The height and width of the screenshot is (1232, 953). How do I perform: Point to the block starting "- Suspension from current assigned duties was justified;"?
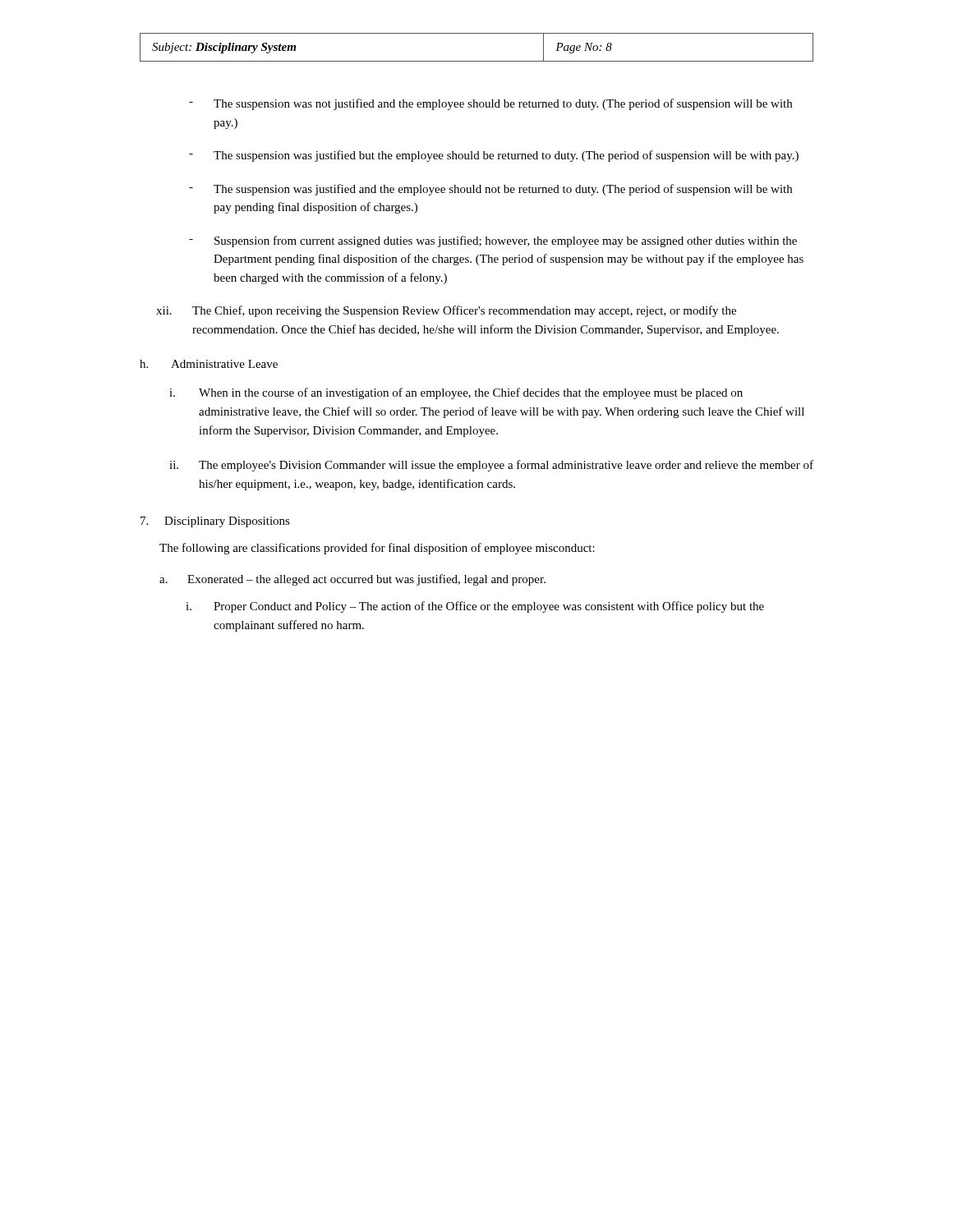pos(501,259)
